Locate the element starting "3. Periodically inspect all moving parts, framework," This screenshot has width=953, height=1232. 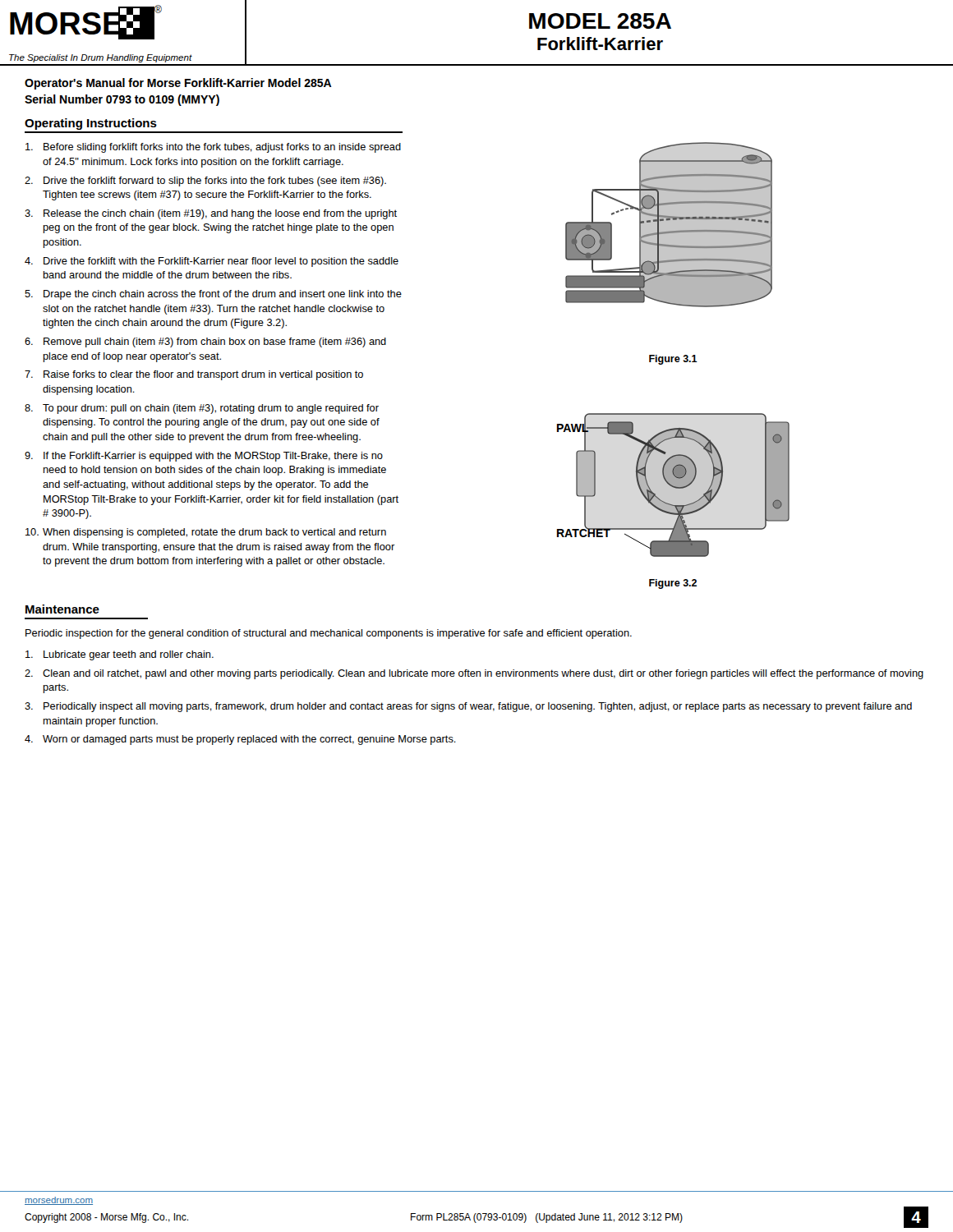pyautogui.click(x=476, y=714)
